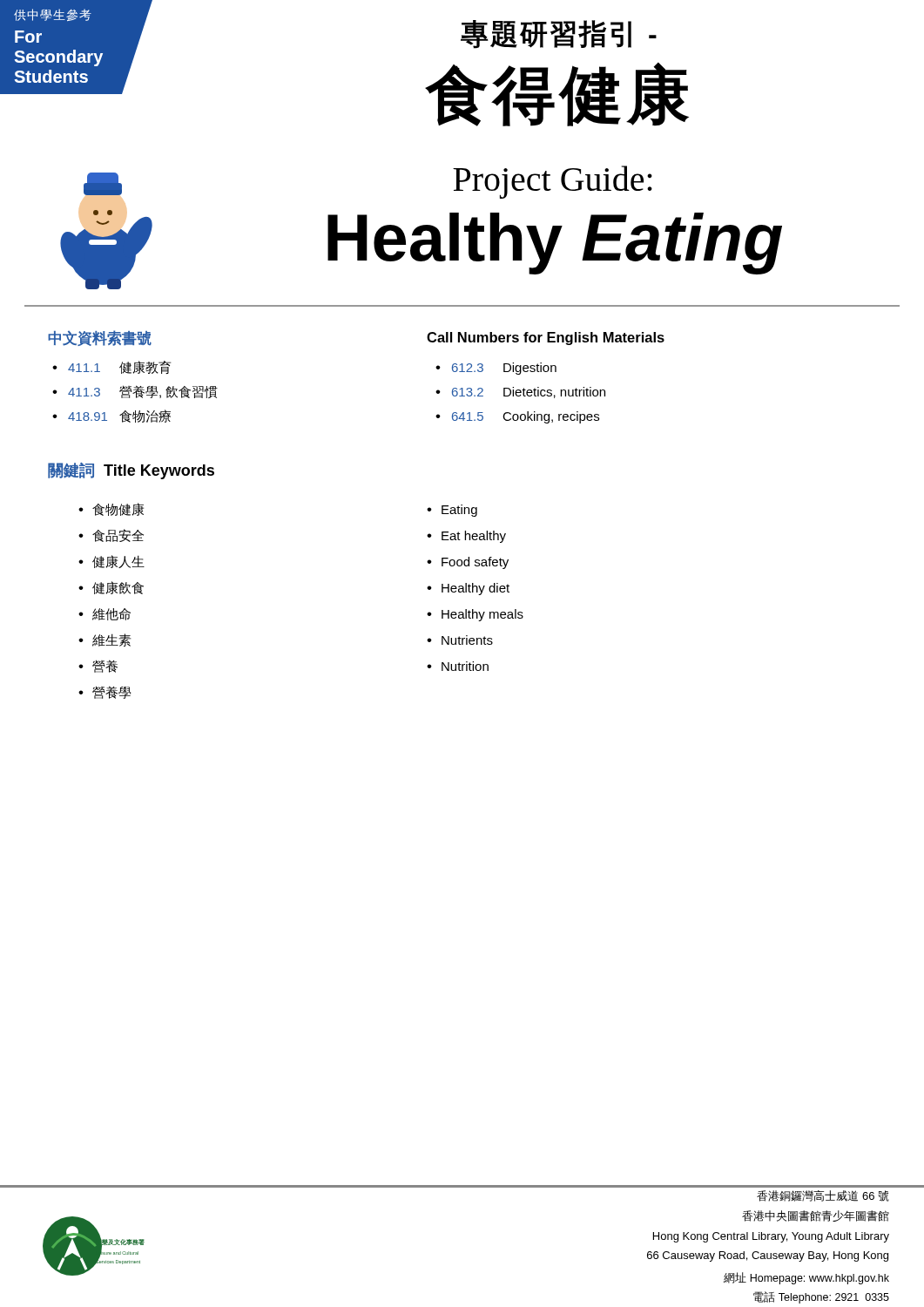Where does it say "•Healthy meals"?

(475, 614)
